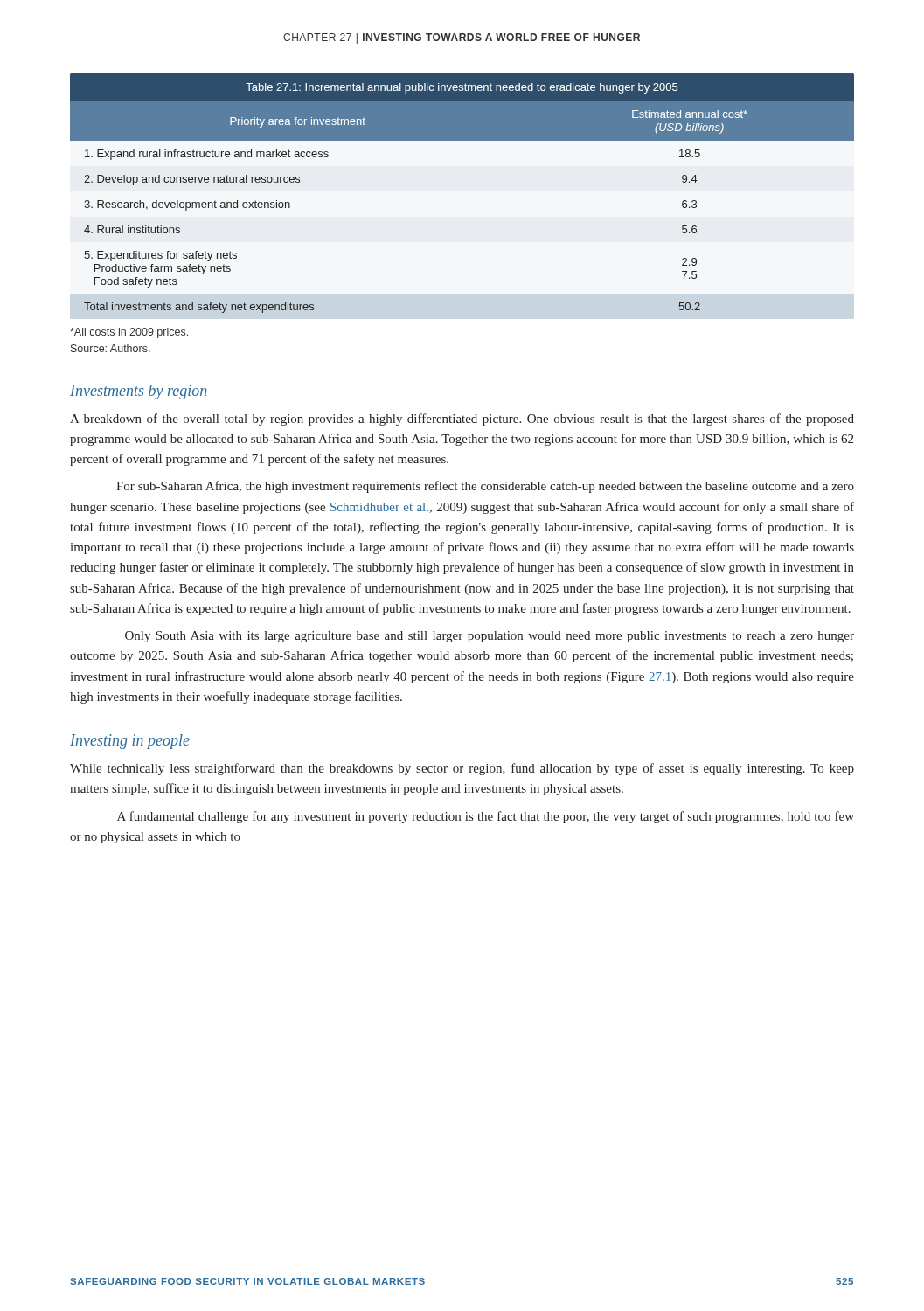Locate the text block that reads "A fundamental challenge"

462,827
